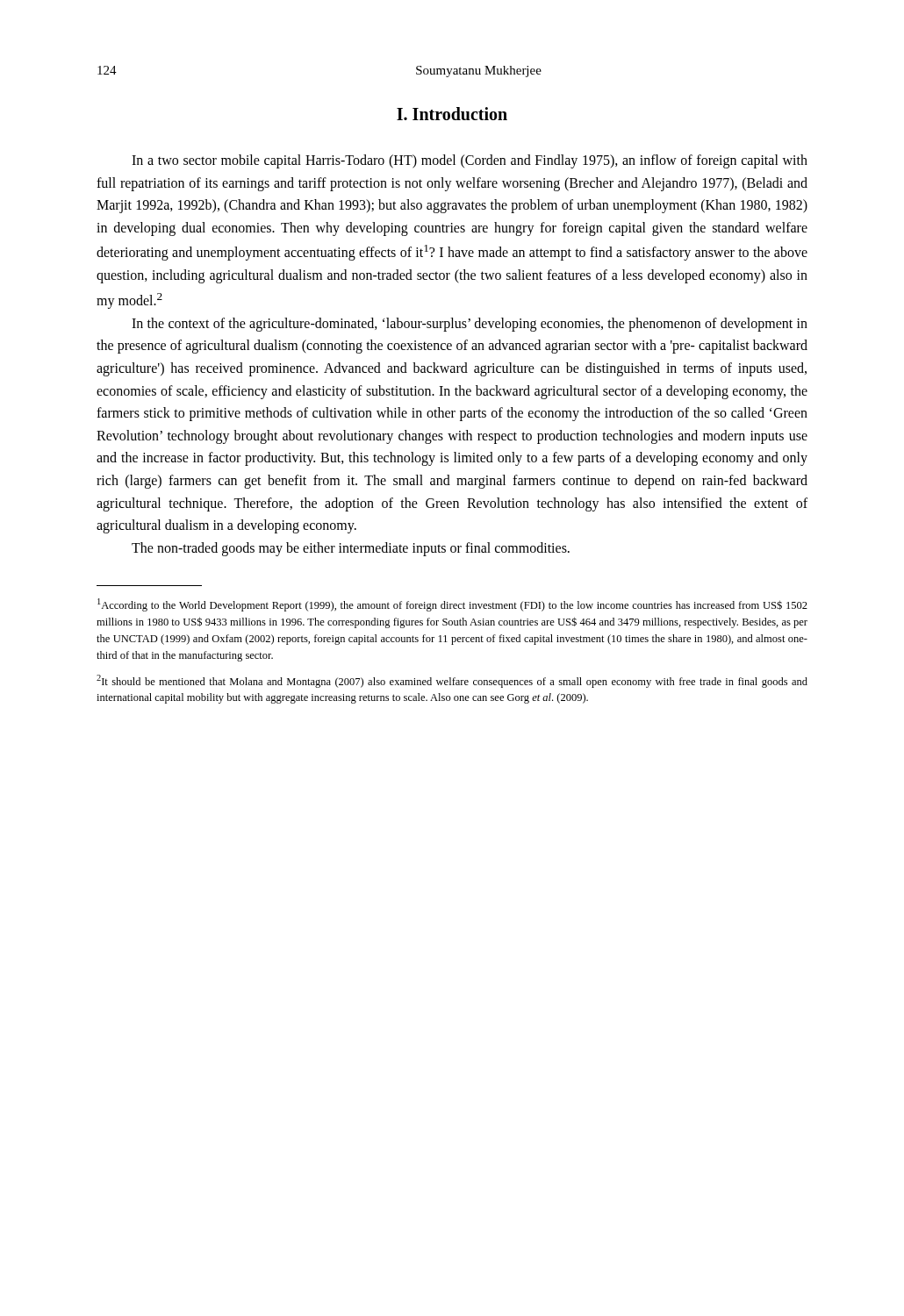Click the passage that begins "In the context of the"
The height and width of the screenshot is (1316, 904).
coord(452,424)
